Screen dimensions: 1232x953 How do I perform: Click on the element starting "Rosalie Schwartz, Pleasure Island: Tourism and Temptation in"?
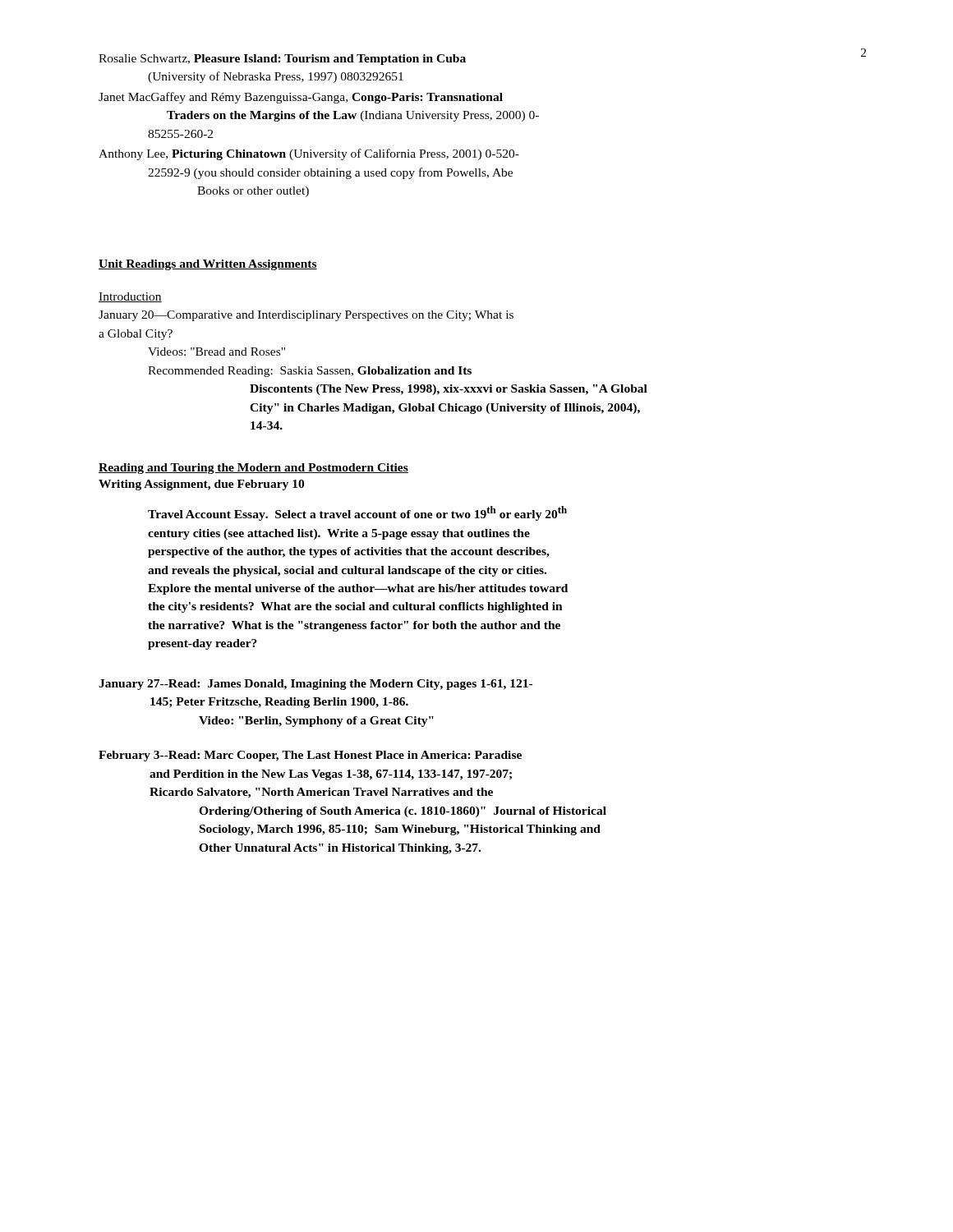pos(282,69)
